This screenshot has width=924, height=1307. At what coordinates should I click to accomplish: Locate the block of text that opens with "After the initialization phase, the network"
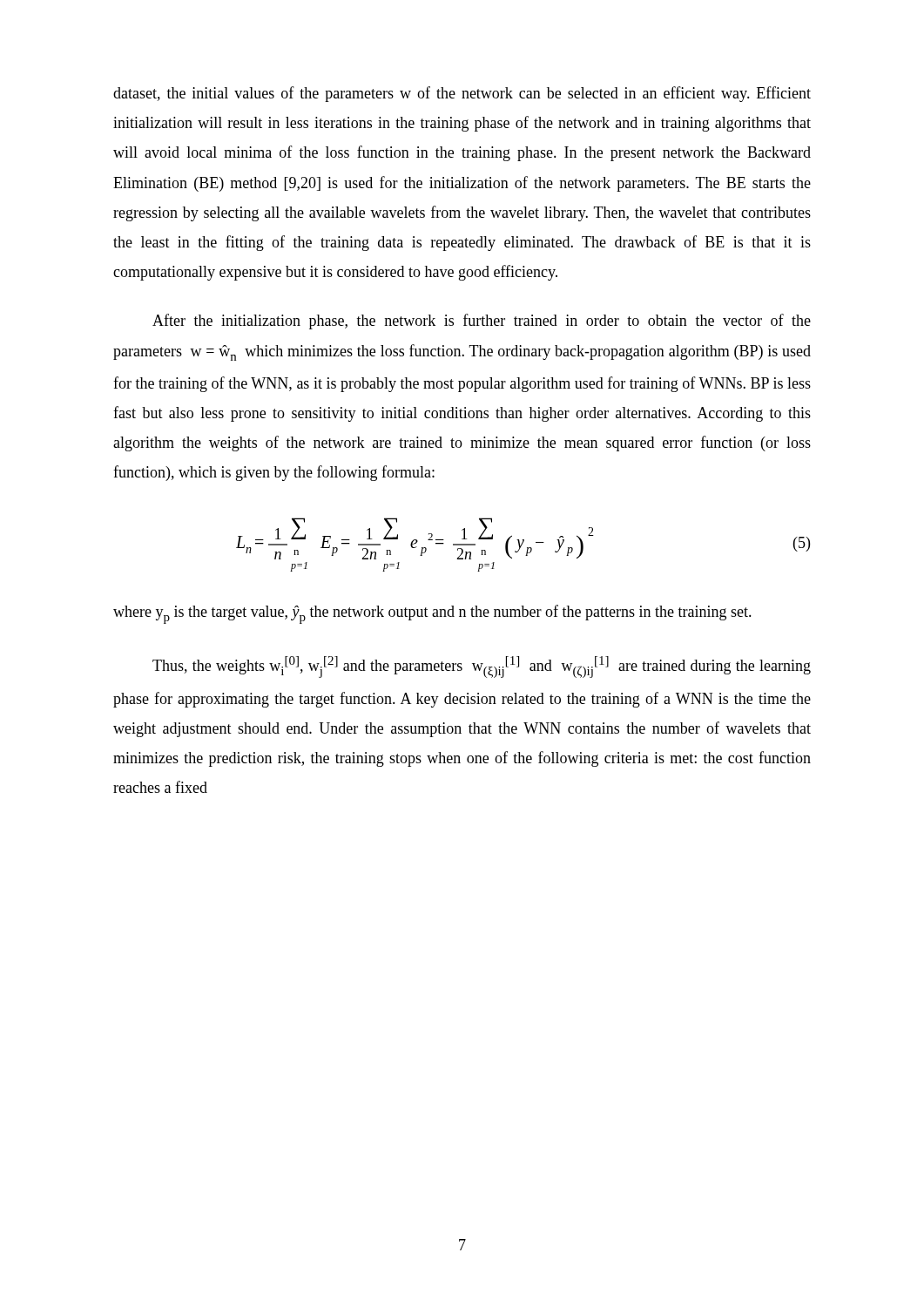[462, 397]
